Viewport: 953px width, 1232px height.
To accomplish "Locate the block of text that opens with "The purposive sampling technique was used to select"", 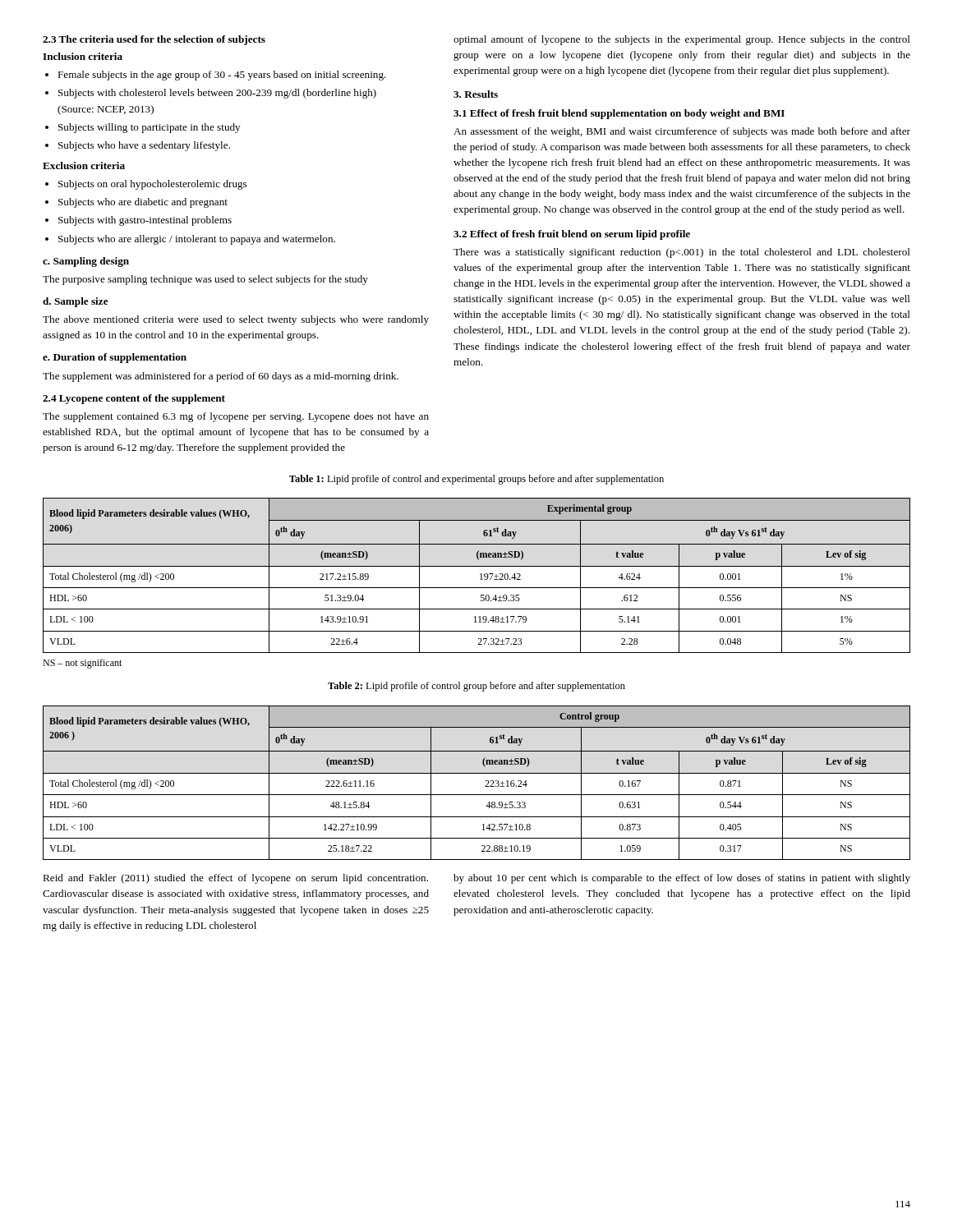I will point(205,279).
